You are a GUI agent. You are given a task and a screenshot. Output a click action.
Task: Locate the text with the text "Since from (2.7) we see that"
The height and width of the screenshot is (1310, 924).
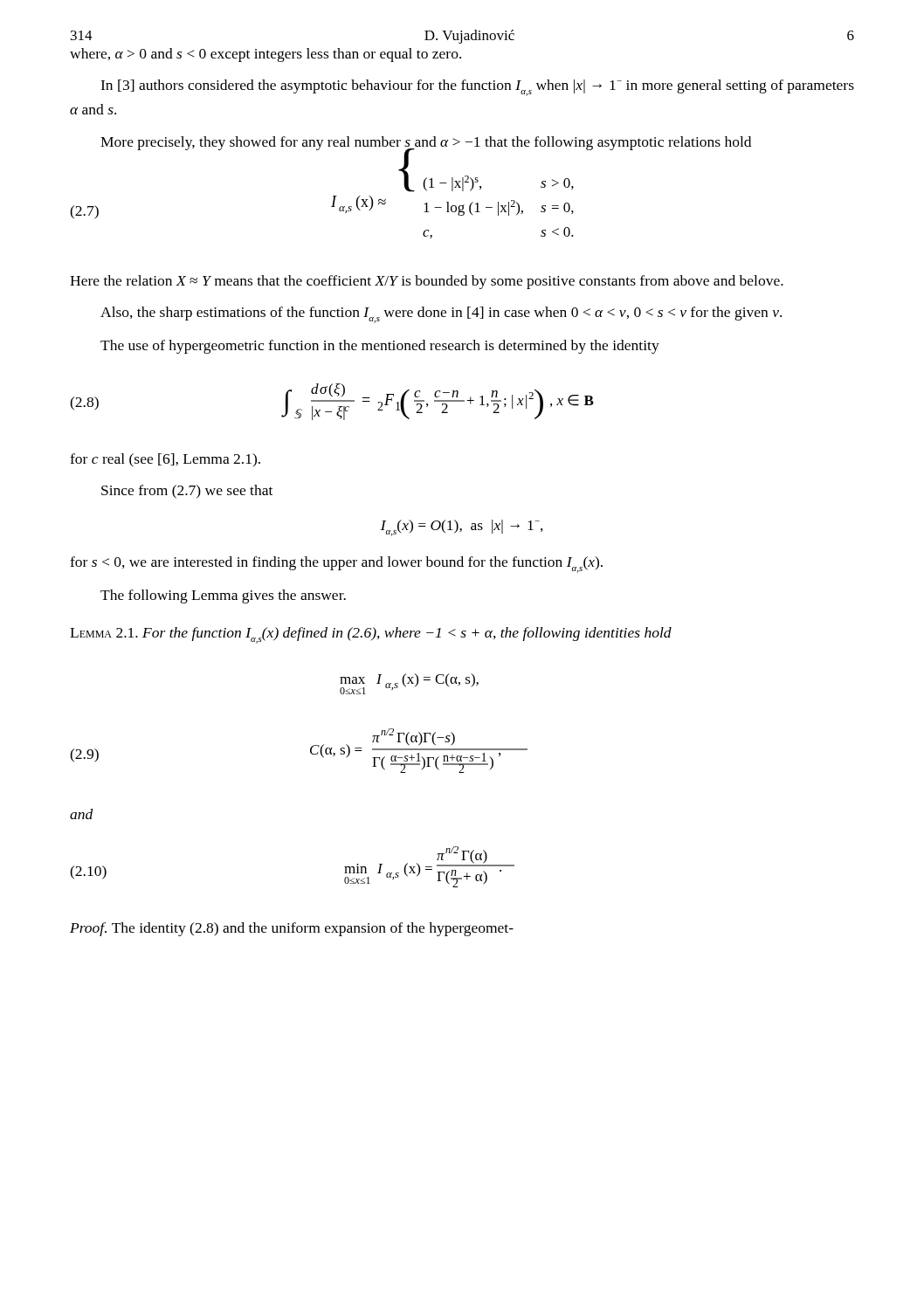click(x=187, y=492)
